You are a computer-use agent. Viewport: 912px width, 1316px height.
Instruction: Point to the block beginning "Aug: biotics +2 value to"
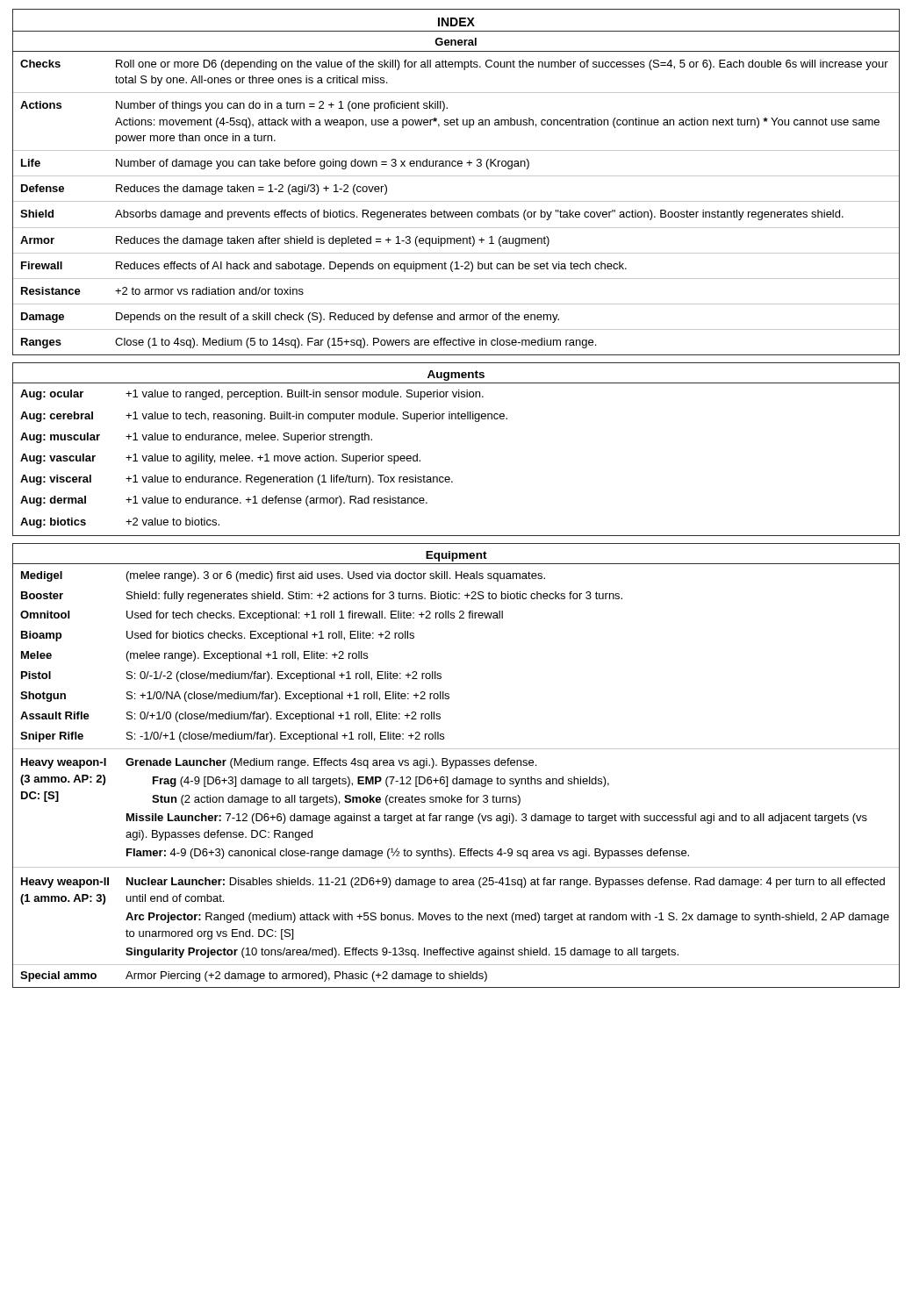pos(54,522)
